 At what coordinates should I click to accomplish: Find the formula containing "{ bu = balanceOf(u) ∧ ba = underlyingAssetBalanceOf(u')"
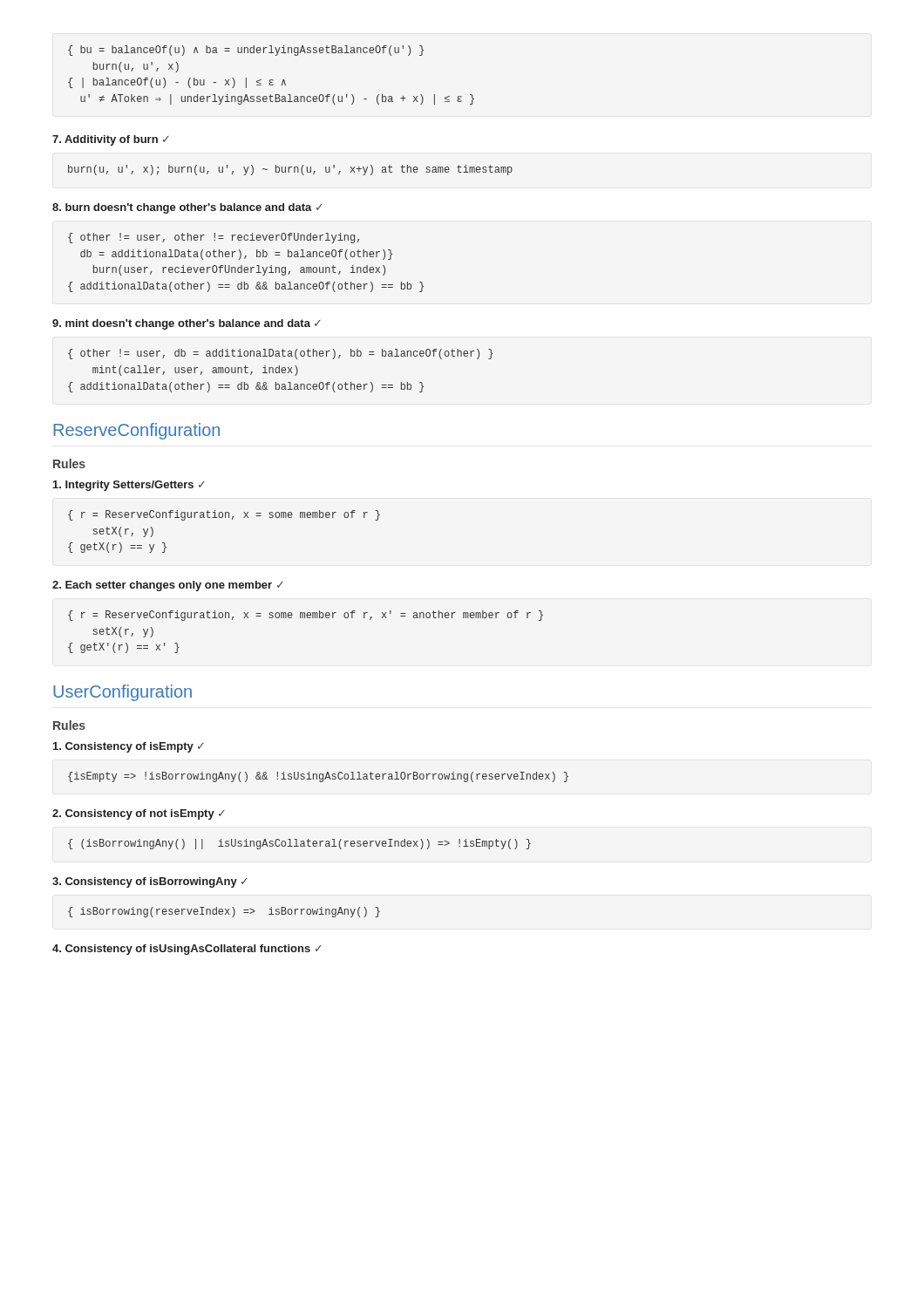pyautogui.click(x=246, y=51)
